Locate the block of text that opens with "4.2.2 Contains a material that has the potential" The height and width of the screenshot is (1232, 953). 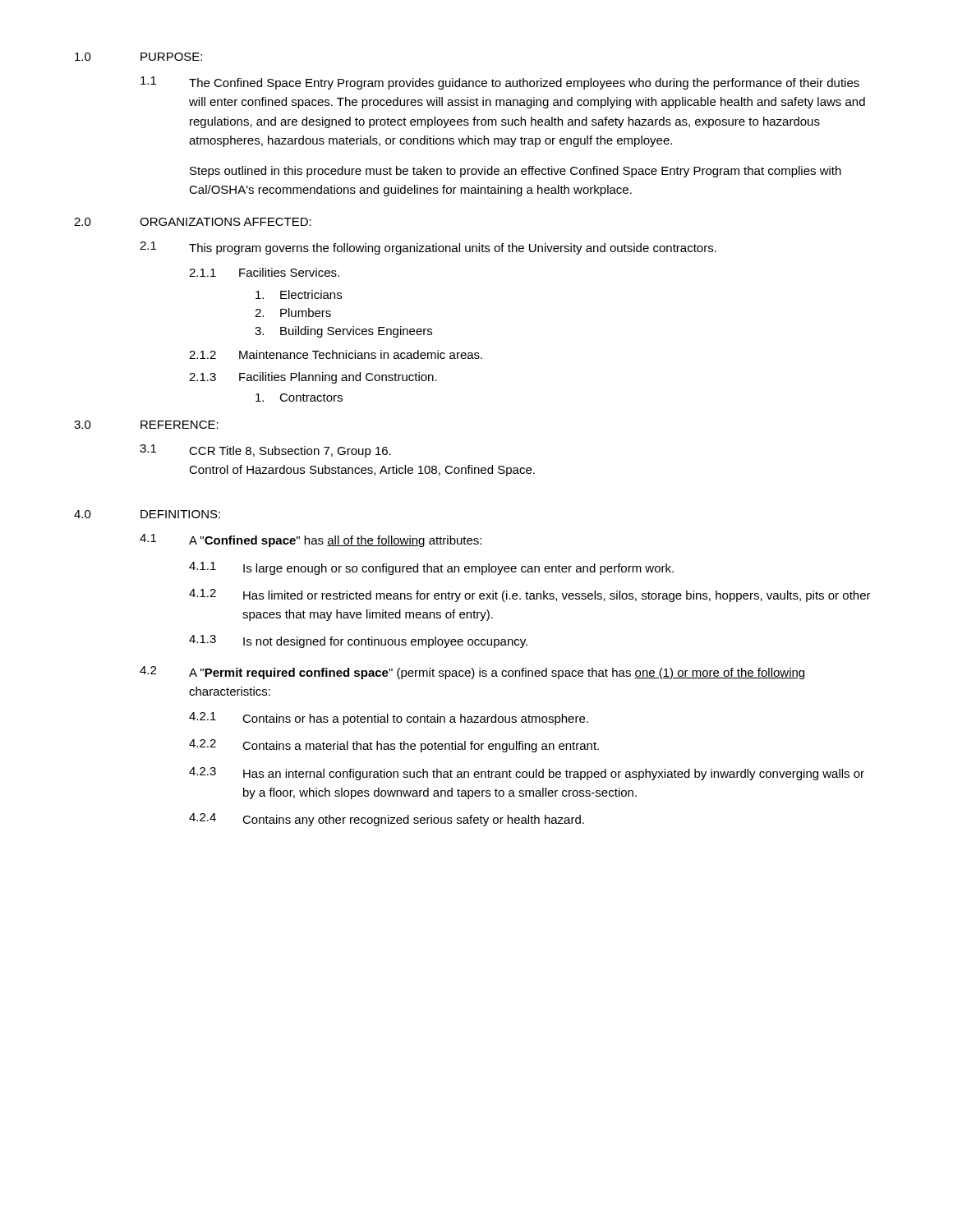tap(534, 746)
